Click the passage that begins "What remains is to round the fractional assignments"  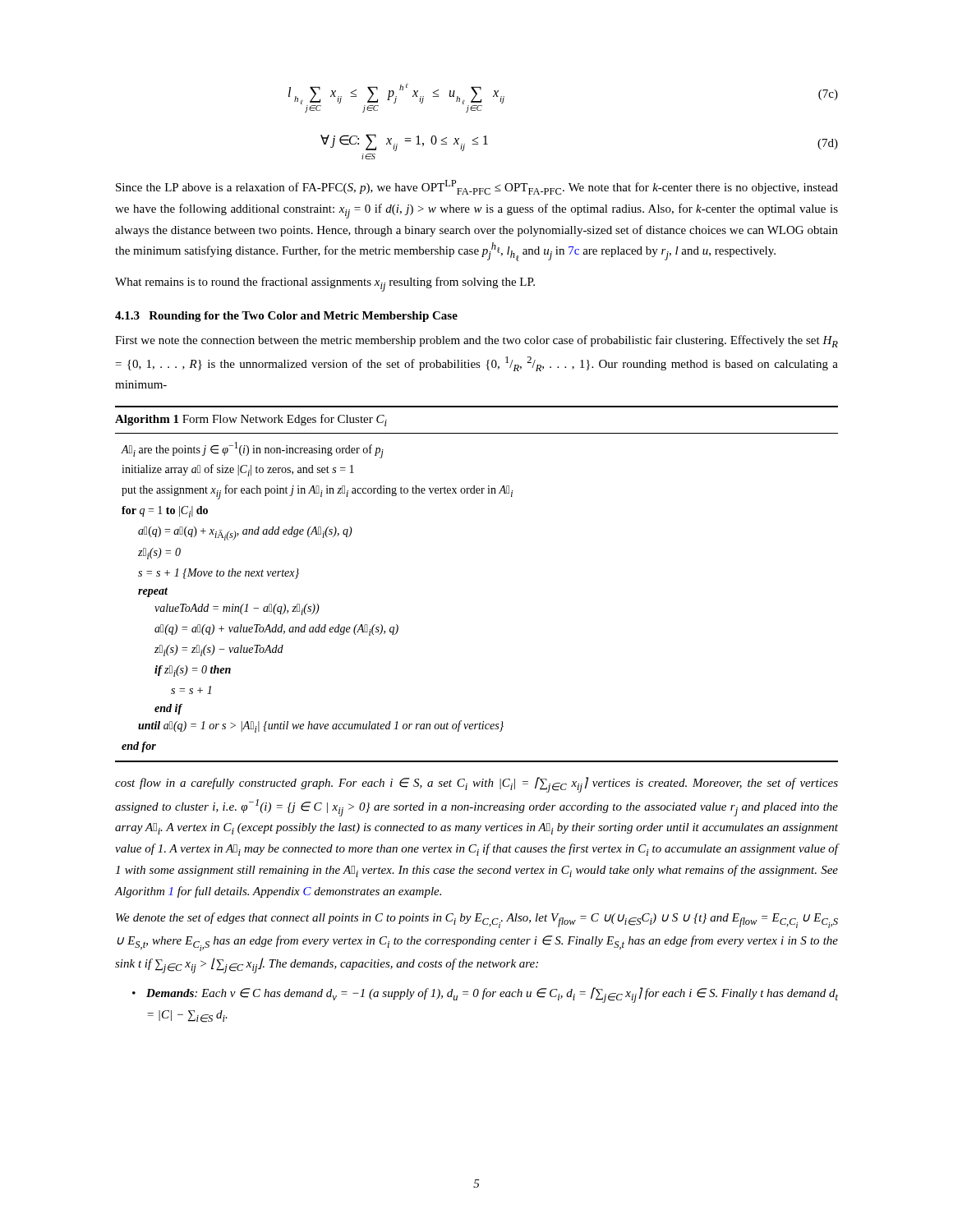click(x=325, y=283)
